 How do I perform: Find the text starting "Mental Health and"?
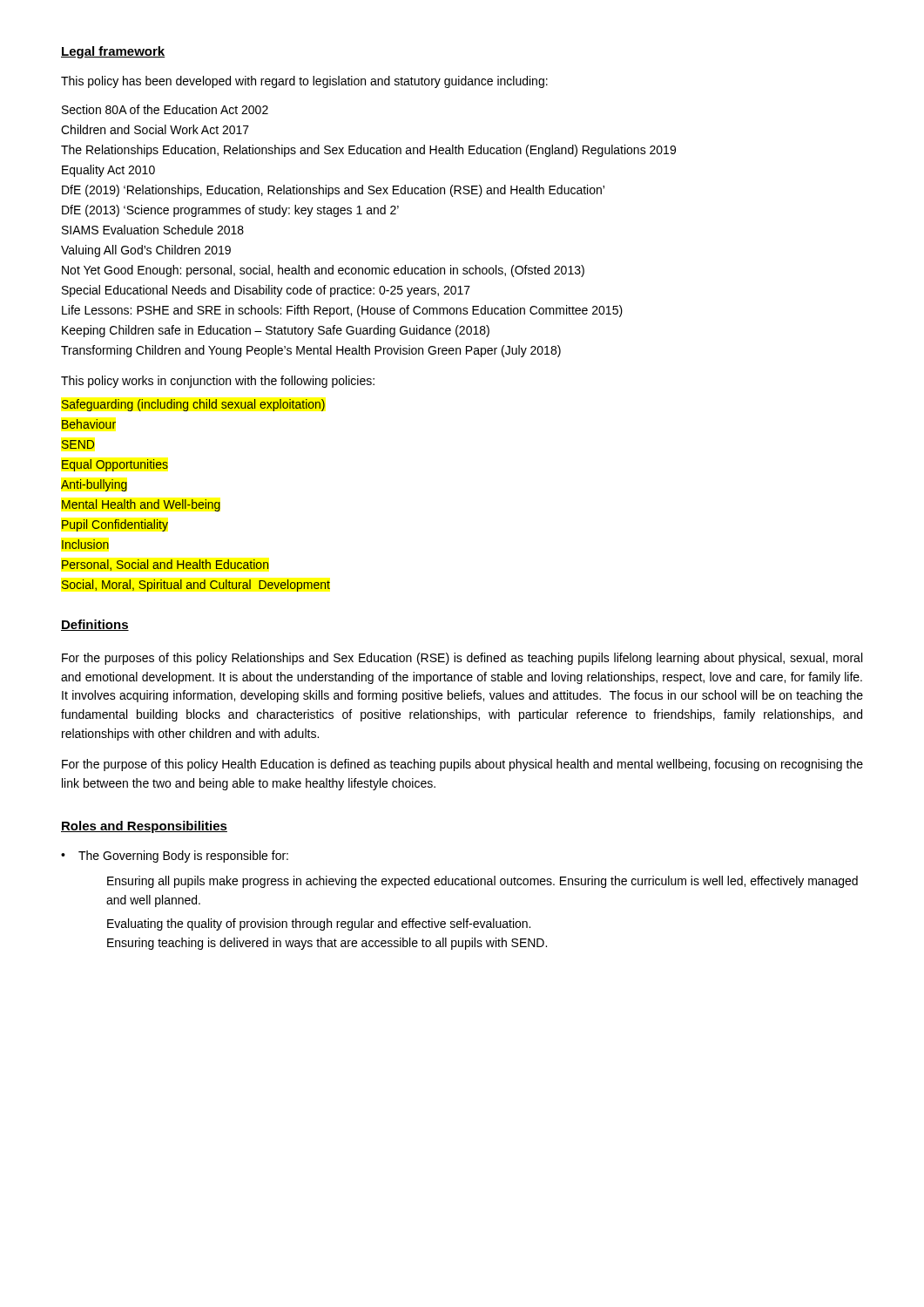(x=141, y=505)
